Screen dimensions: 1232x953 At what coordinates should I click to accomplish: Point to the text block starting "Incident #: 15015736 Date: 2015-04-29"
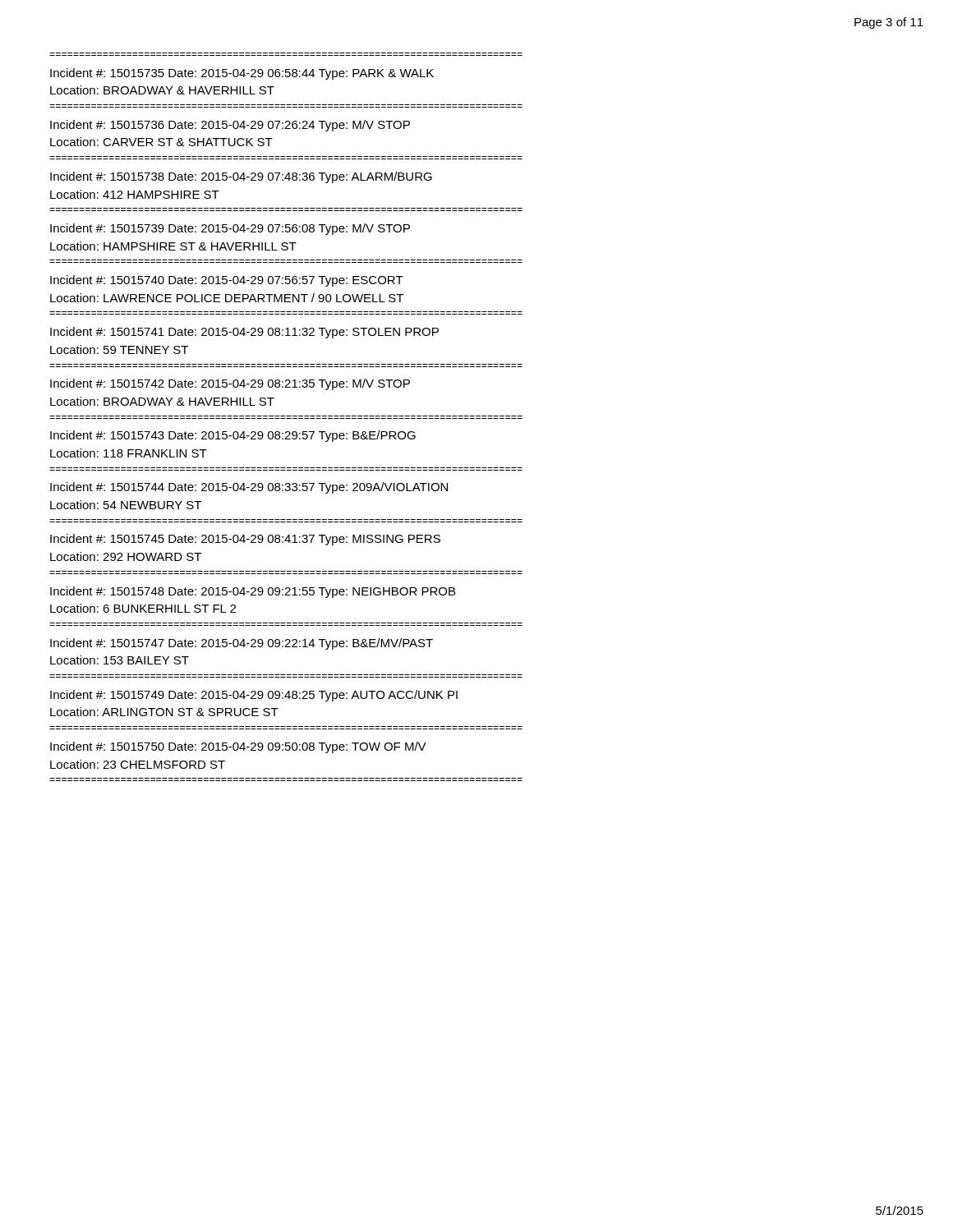[x=230, y=126]
